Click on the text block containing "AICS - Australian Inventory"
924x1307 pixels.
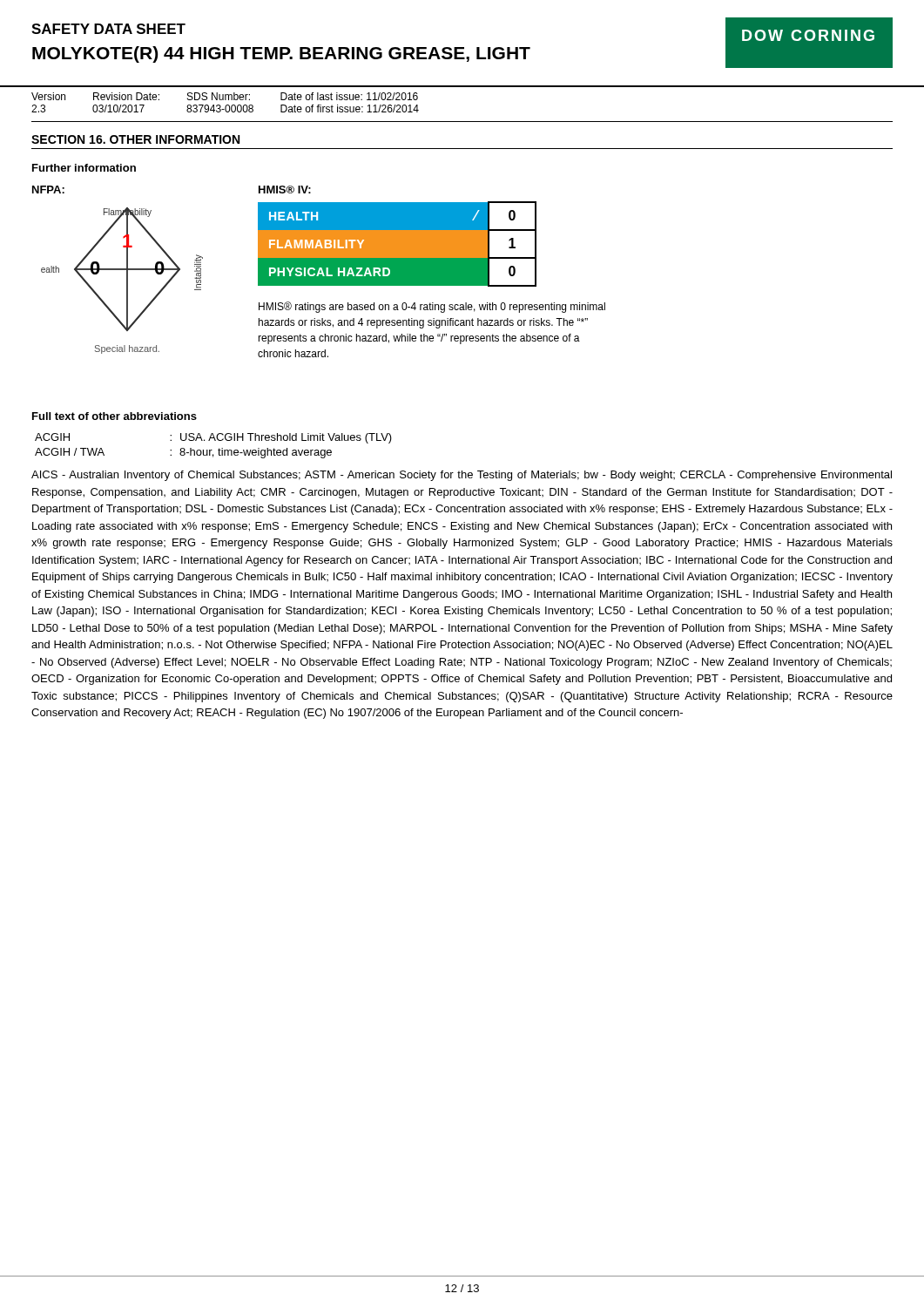point(462,593)
